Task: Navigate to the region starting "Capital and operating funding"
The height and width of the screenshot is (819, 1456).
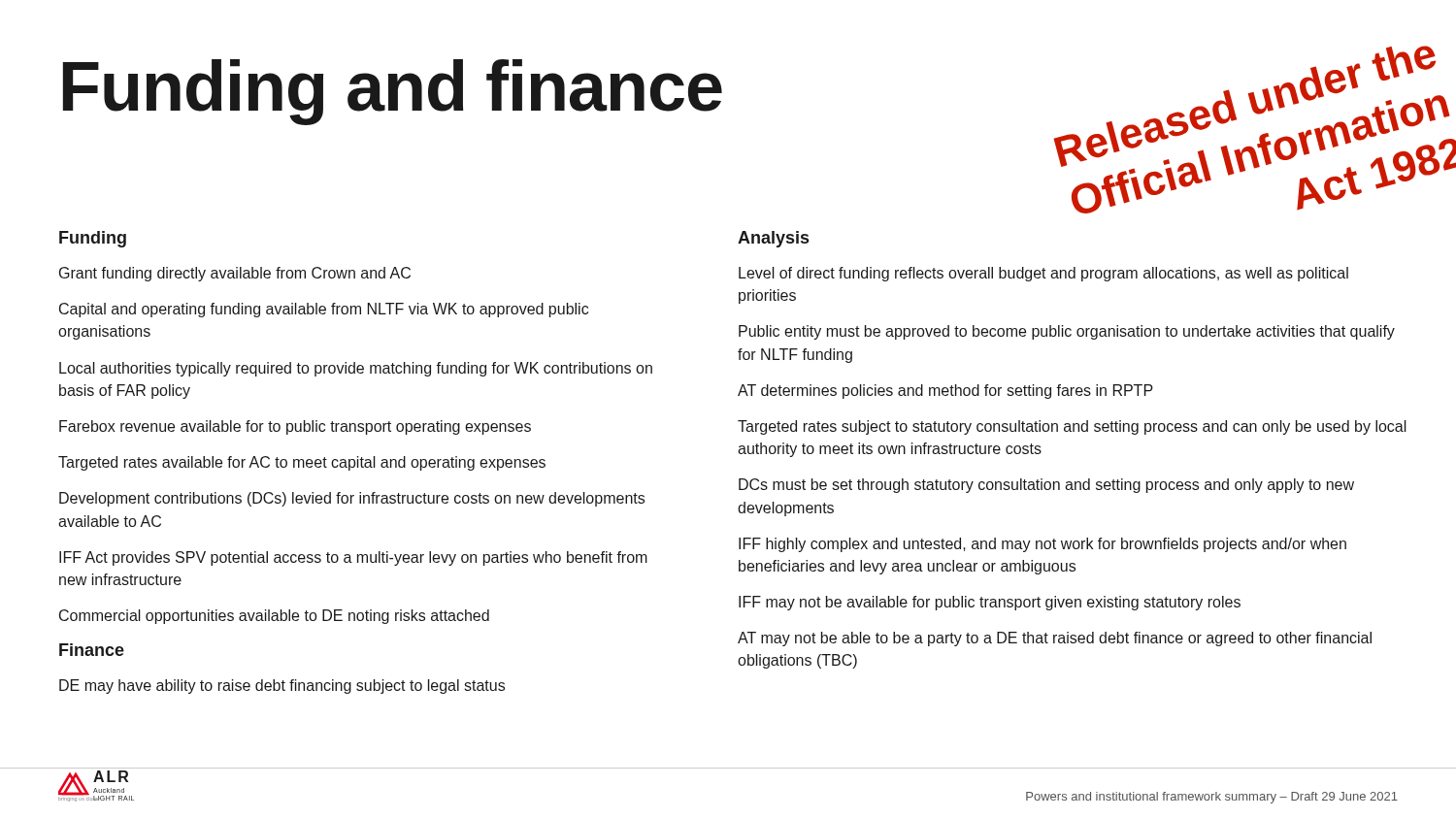Action: (324, 320)
